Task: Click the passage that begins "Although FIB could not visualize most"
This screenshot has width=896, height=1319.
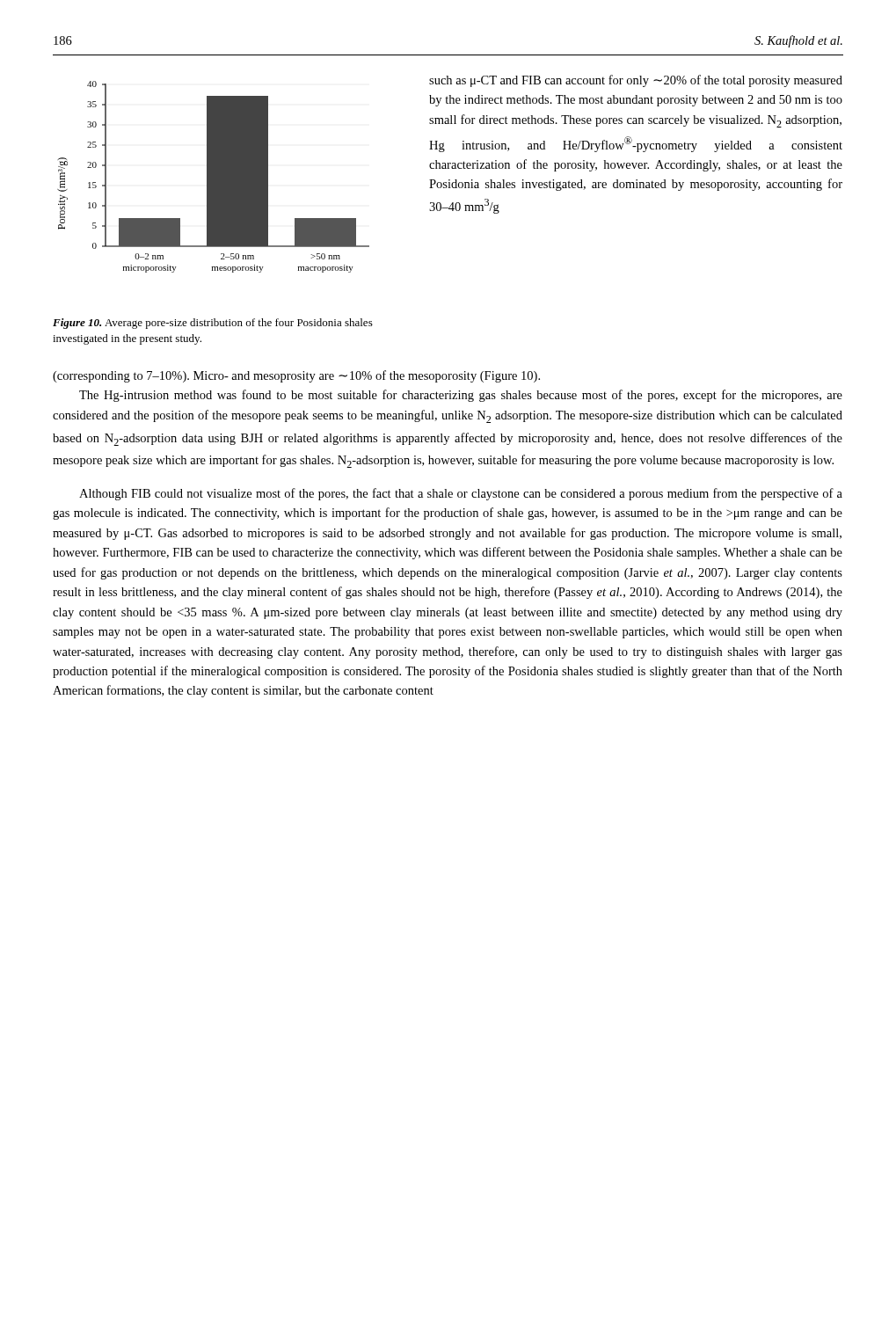Action: point(448,592)
